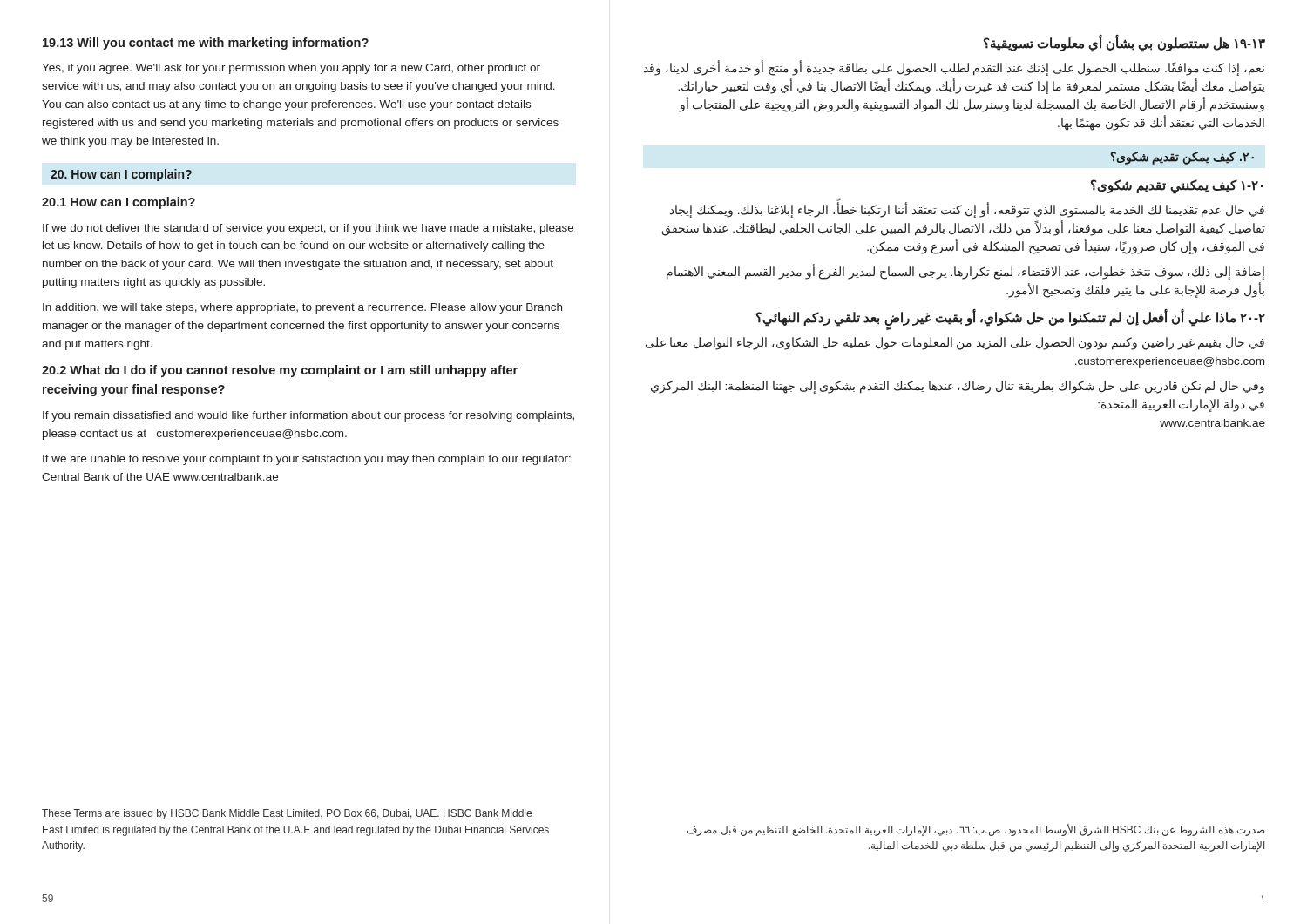Image resolution: width=1307 pixels, height=924 pixels.
Task: Locate the block starting "In addition, we will"
Action: (309, 326)
